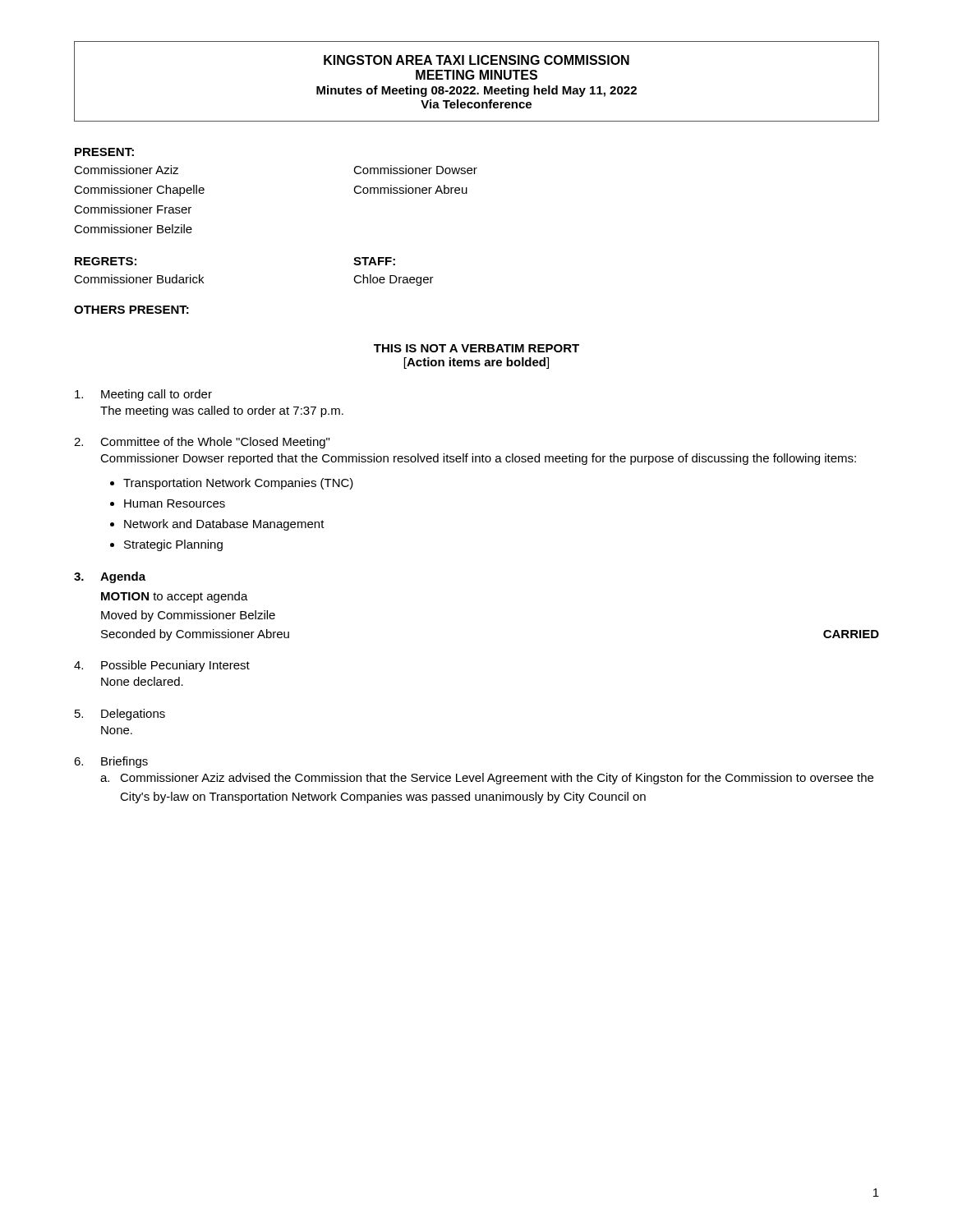This screenshot has width=953, height=1232.
Task: Click on the list item containing "5. Delegations None."
Action: 120,715
